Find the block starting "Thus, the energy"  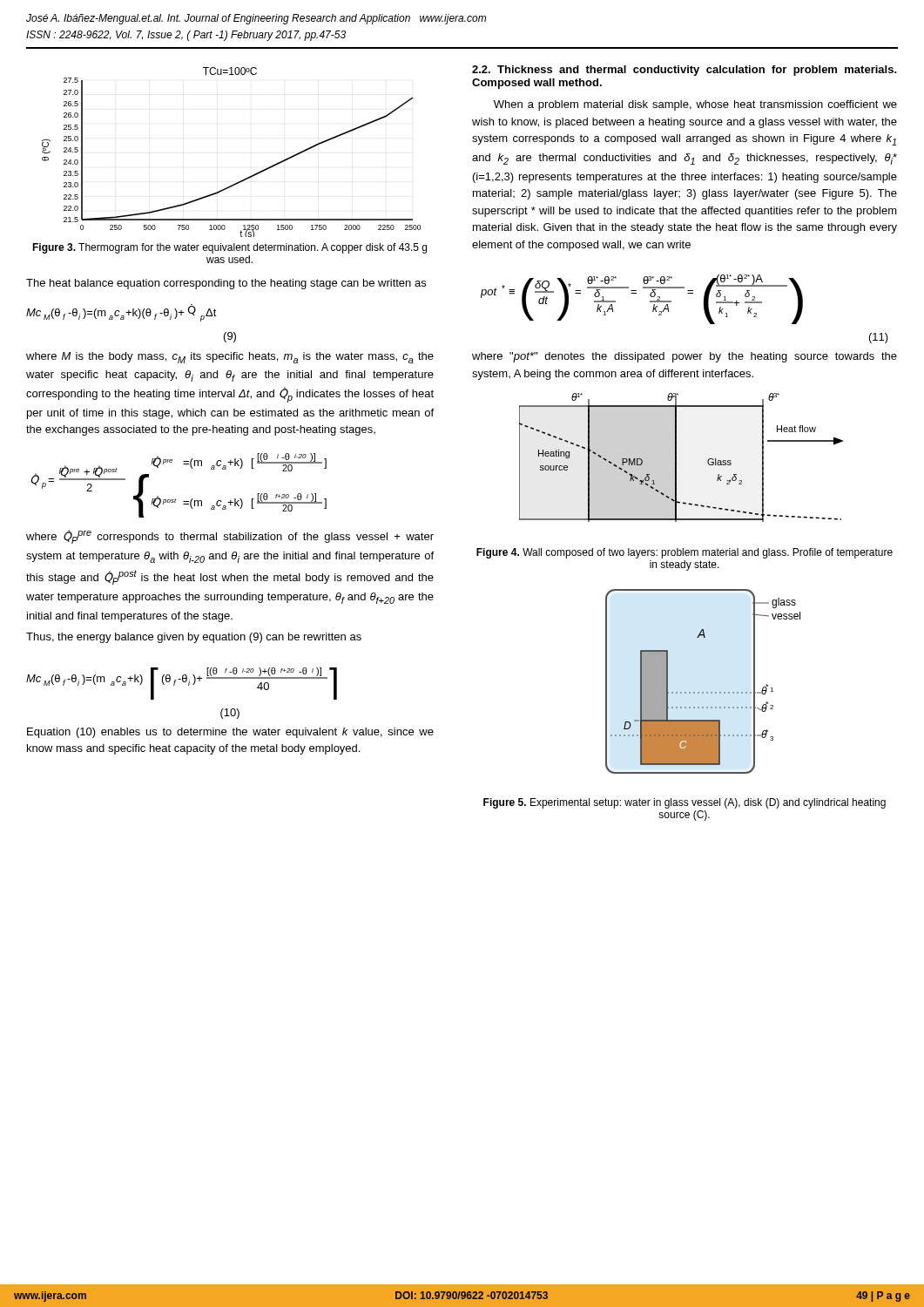pyautogui.click(x=194, y=637)
